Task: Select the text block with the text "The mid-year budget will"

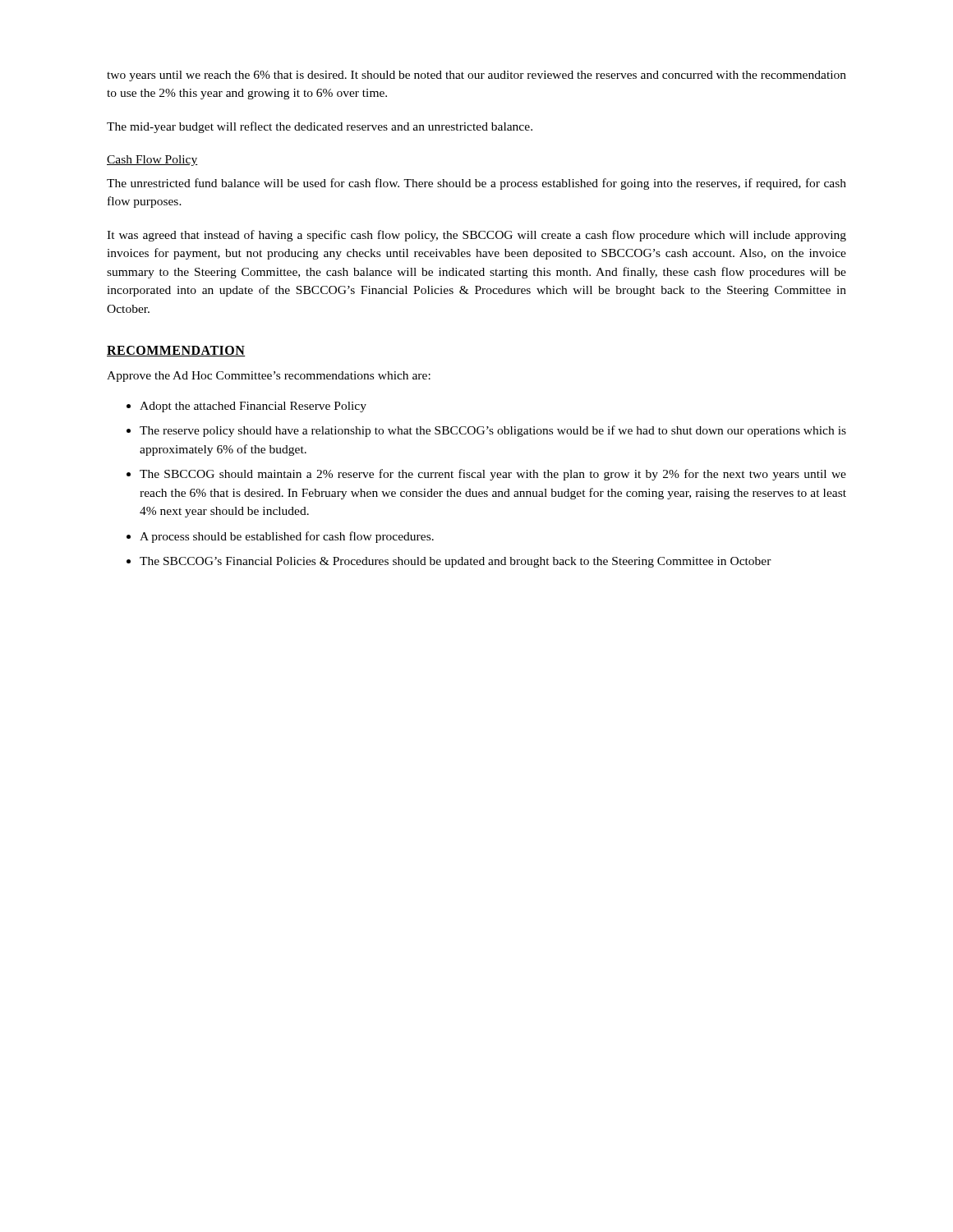Action: [320, 126]
